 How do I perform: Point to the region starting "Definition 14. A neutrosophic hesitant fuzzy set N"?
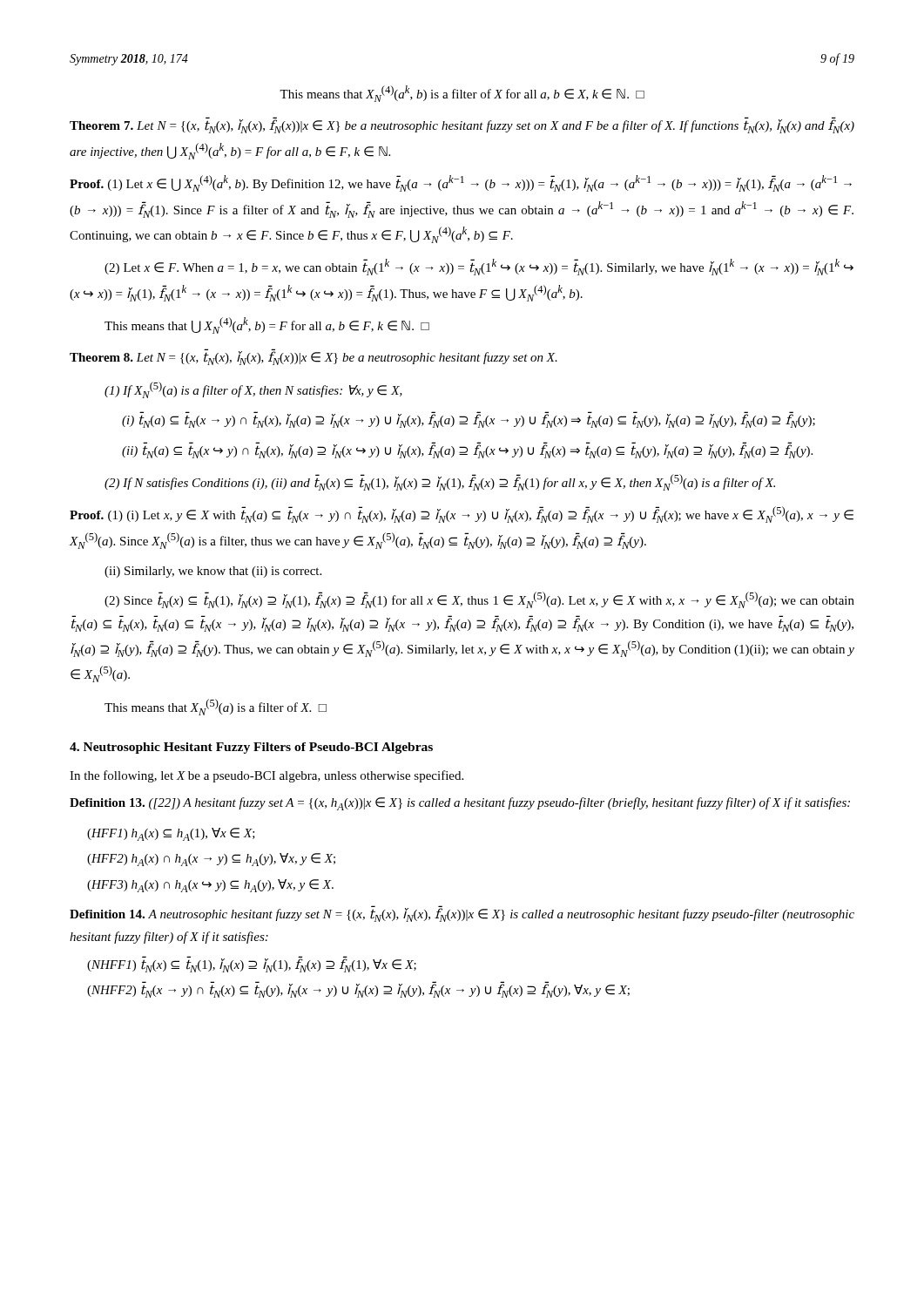pyautogui.click(x=462, y=926)
